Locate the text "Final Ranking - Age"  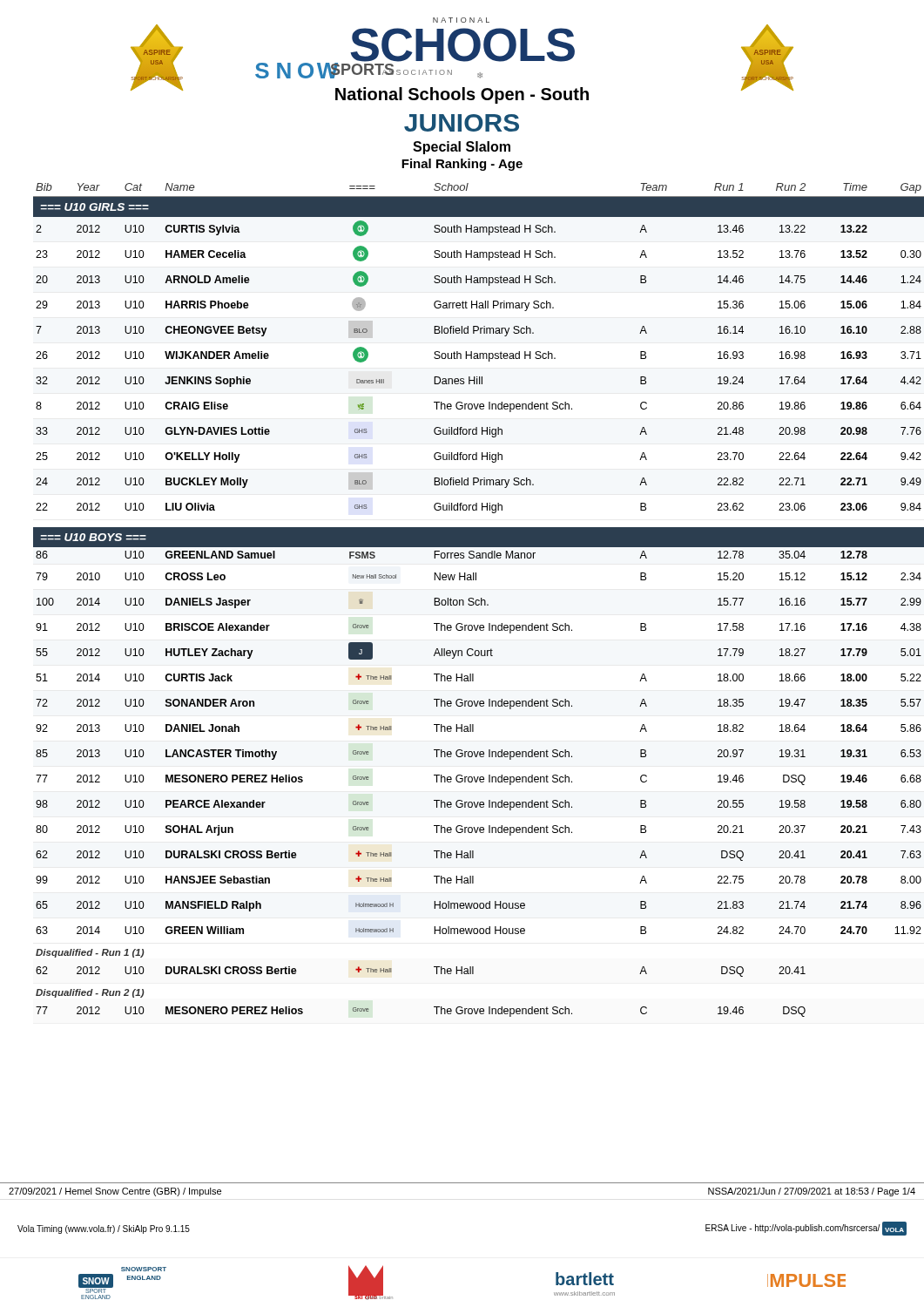462,163
